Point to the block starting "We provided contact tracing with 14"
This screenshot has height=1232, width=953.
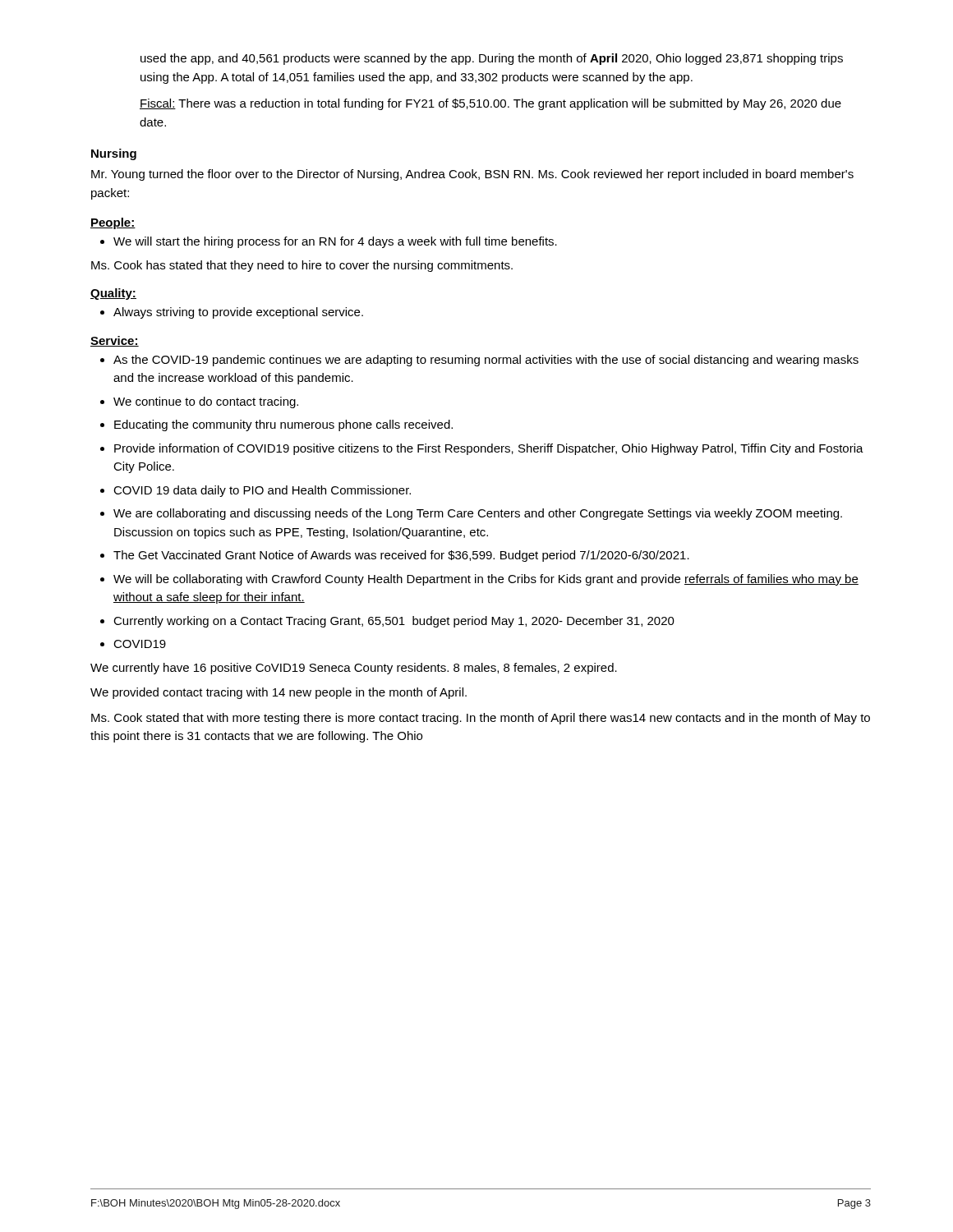point(279,692)
